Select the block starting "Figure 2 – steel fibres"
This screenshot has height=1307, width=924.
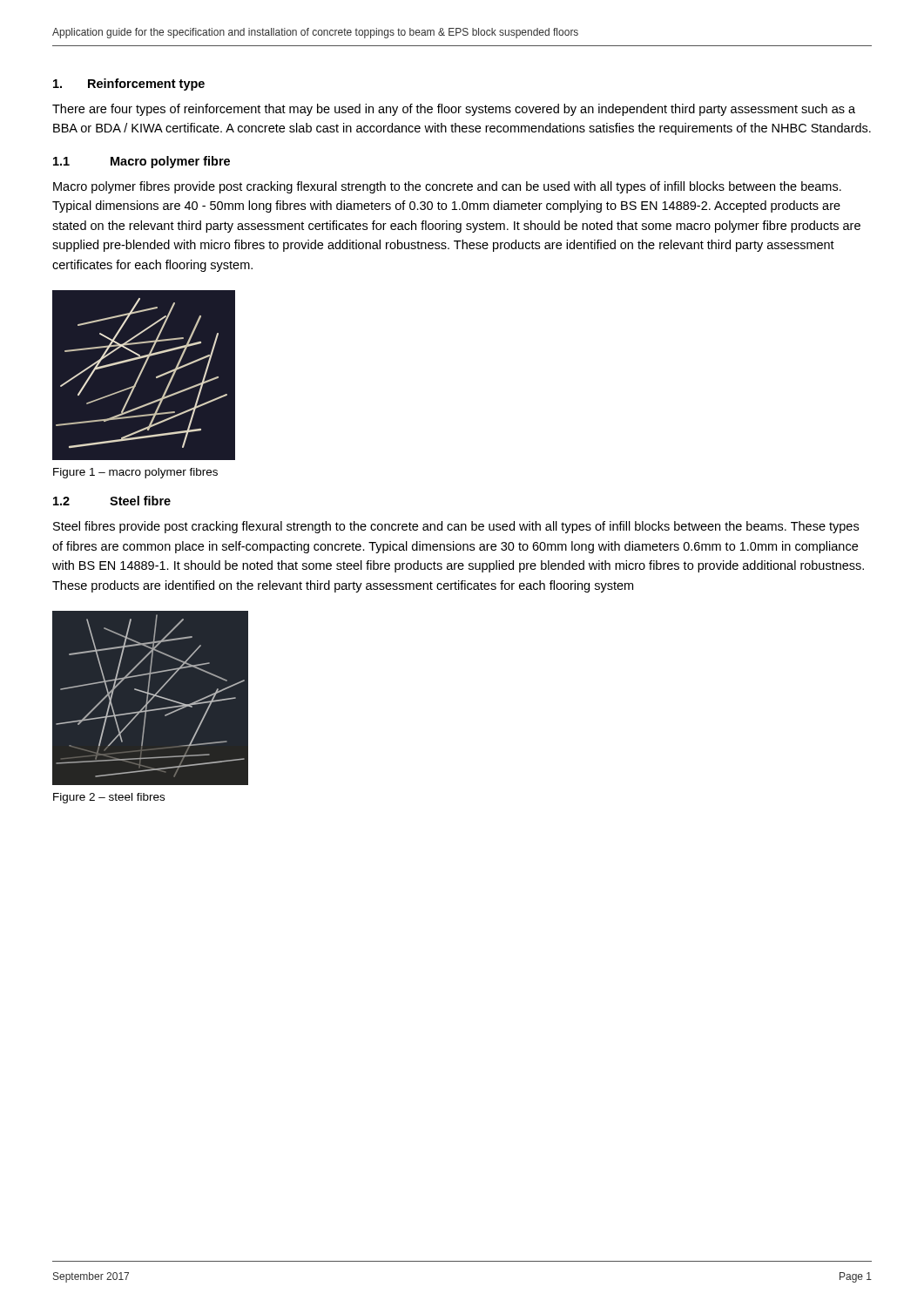(x=109, y=797)
